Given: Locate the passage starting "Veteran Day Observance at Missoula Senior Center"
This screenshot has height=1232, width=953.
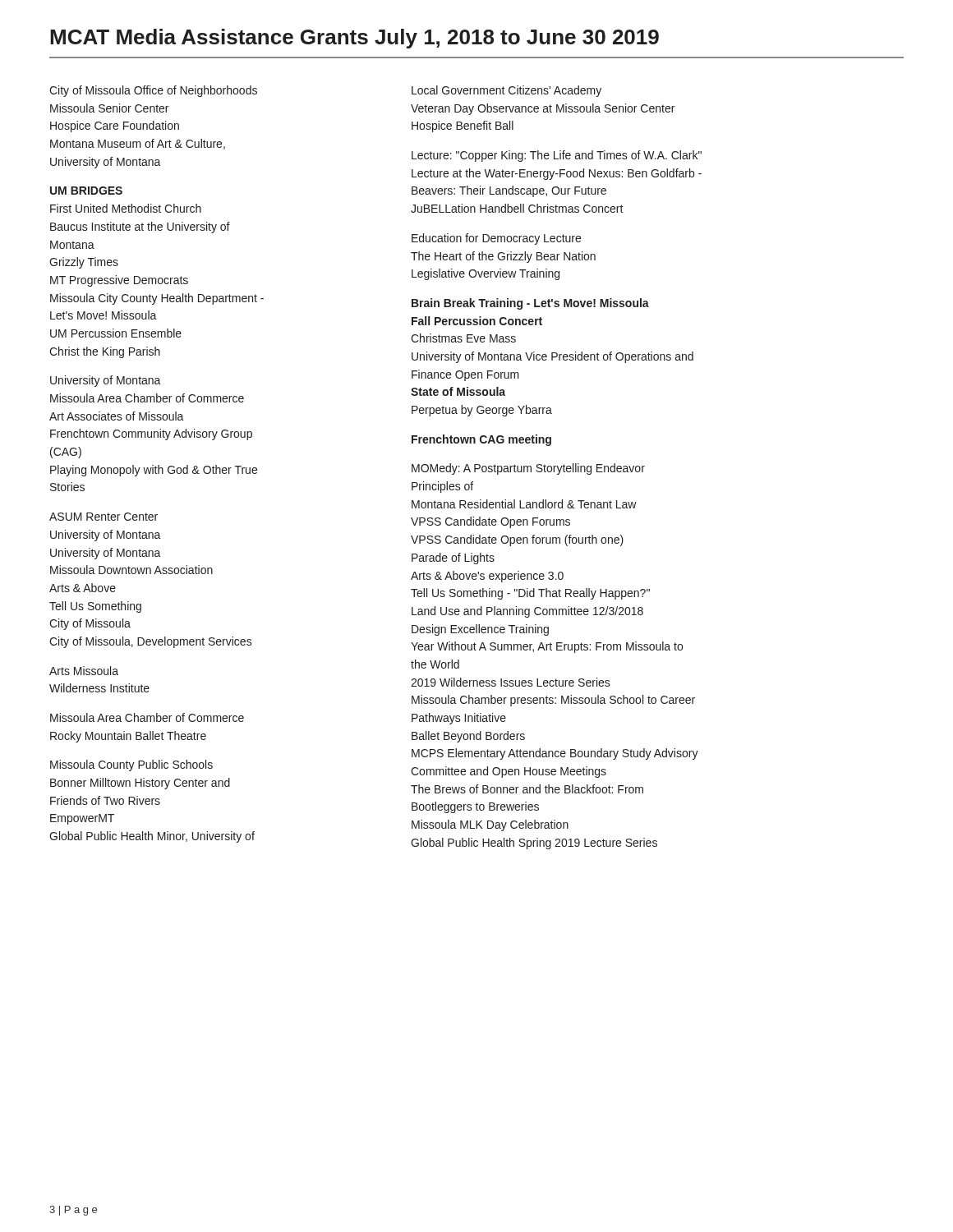Looking at the screenshot, I should tap(543, 108).
